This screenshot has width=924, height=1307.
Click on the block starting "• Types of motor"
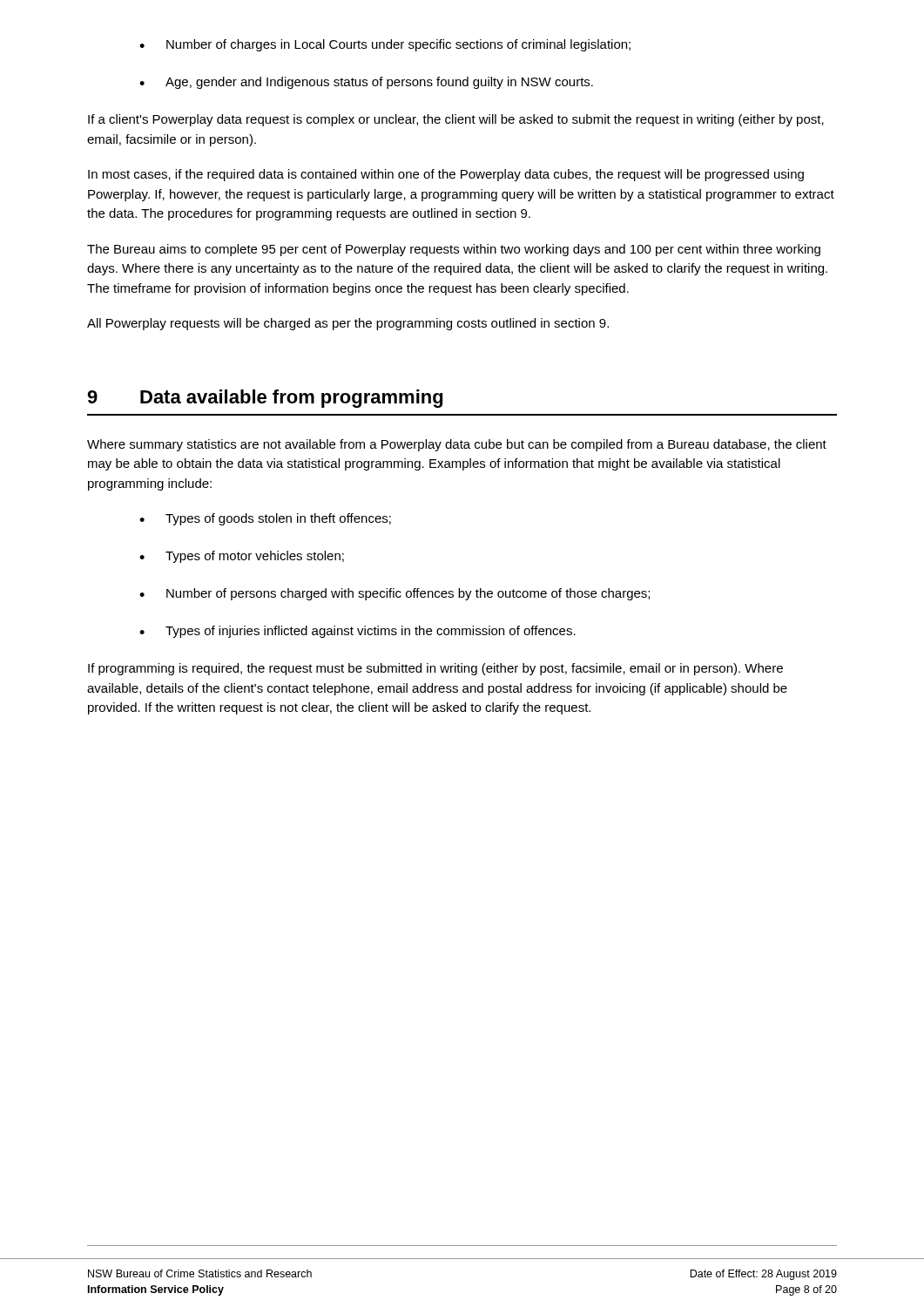[x=242, y=557]
